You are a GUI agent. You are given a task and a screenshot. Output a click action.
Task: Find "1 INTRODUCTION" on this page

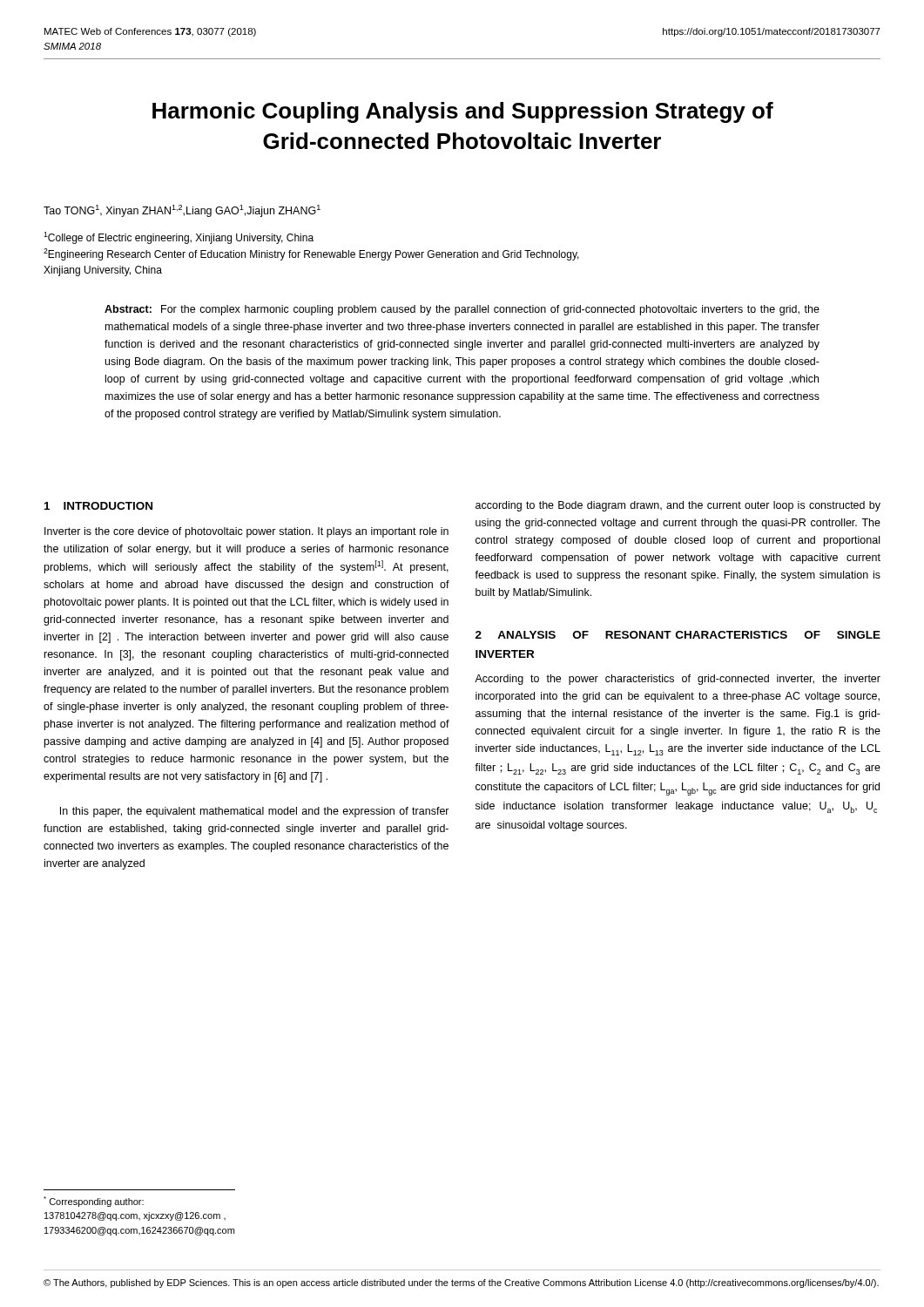coord(98,506)
